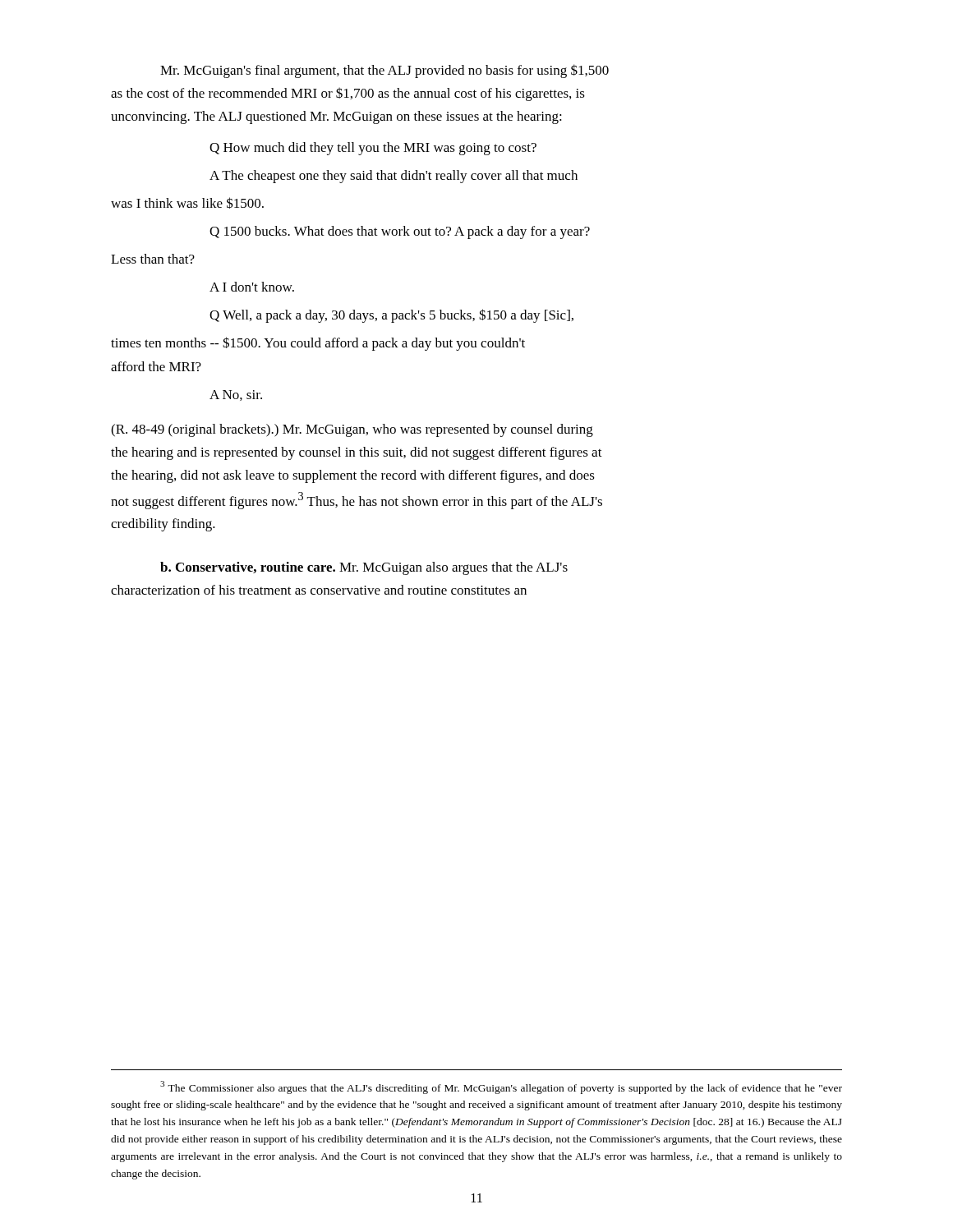Navigate to the text starting "A No, sir."
Image resolution: width=953 pixels, height=1232 pixels.
[x=236, y=394]
